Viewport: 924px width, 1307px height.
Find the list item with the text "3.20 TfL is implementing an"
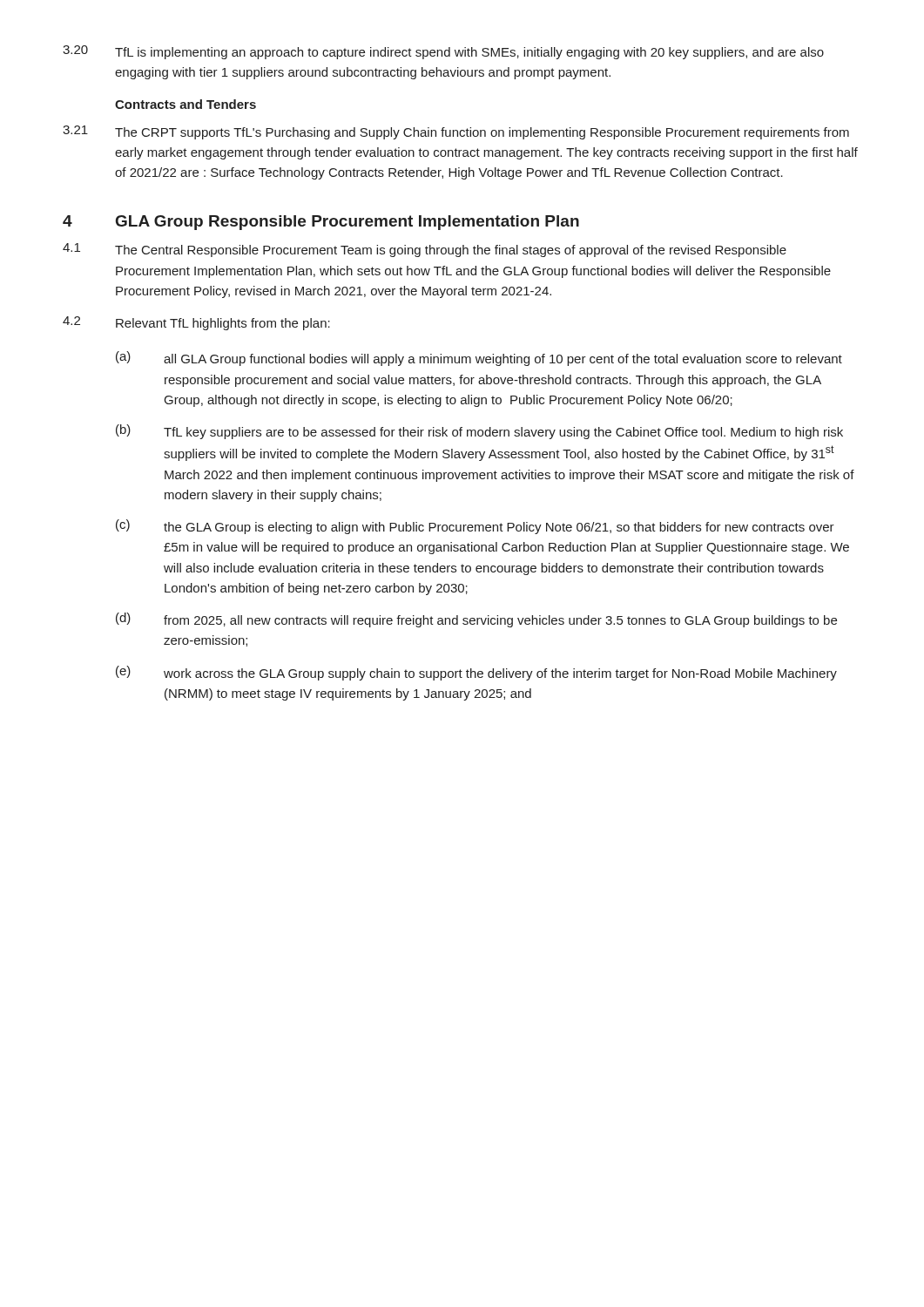(x=462, y=62)
